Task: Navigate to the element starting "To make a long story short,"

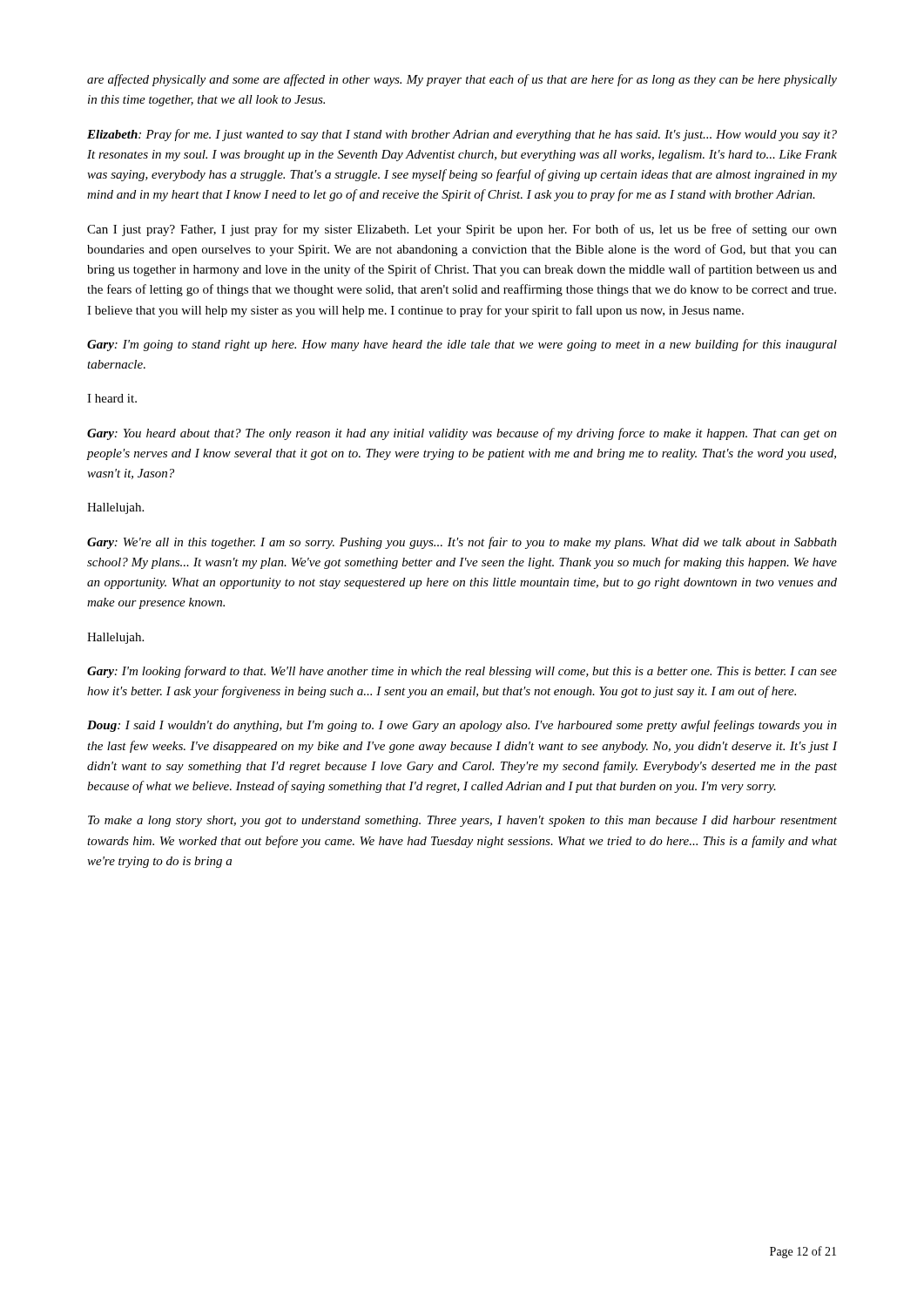Action: (x=462, y=840)
